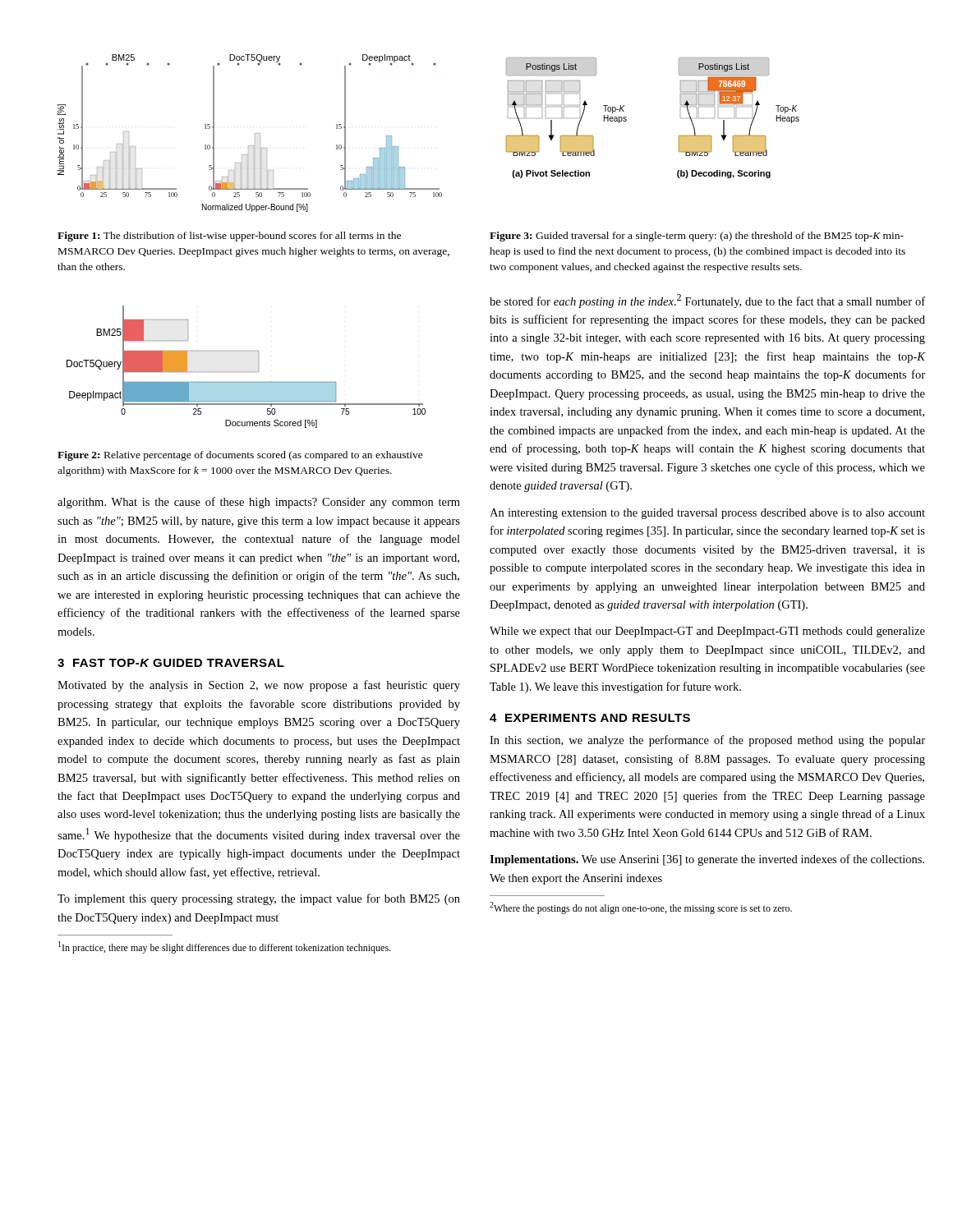Find the text block that reads "be stored for each posting in"

(707, 392)
